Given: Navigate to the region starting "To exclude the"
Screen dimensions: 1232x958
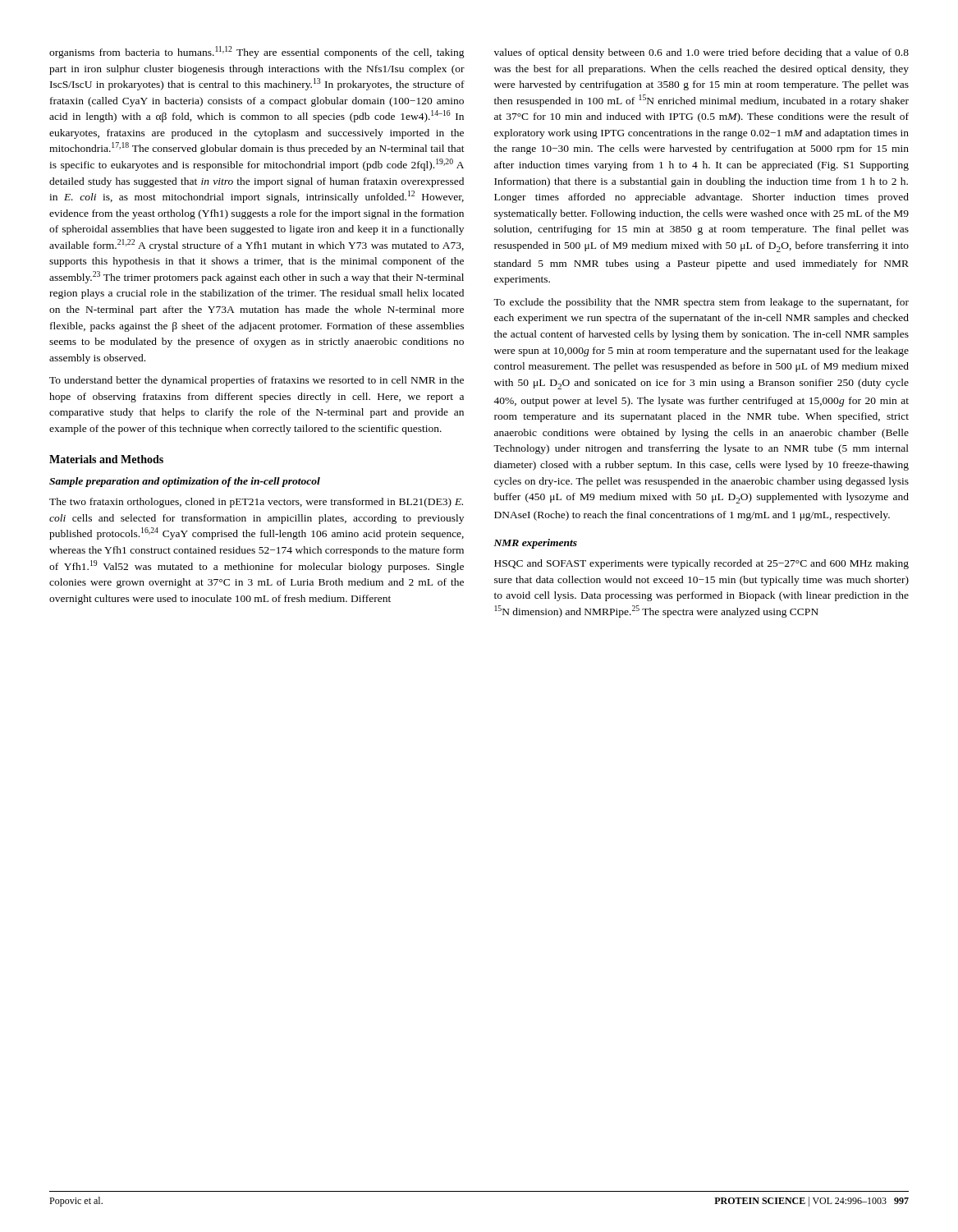Looking at the screenshot, I should (x=701, y=408).
